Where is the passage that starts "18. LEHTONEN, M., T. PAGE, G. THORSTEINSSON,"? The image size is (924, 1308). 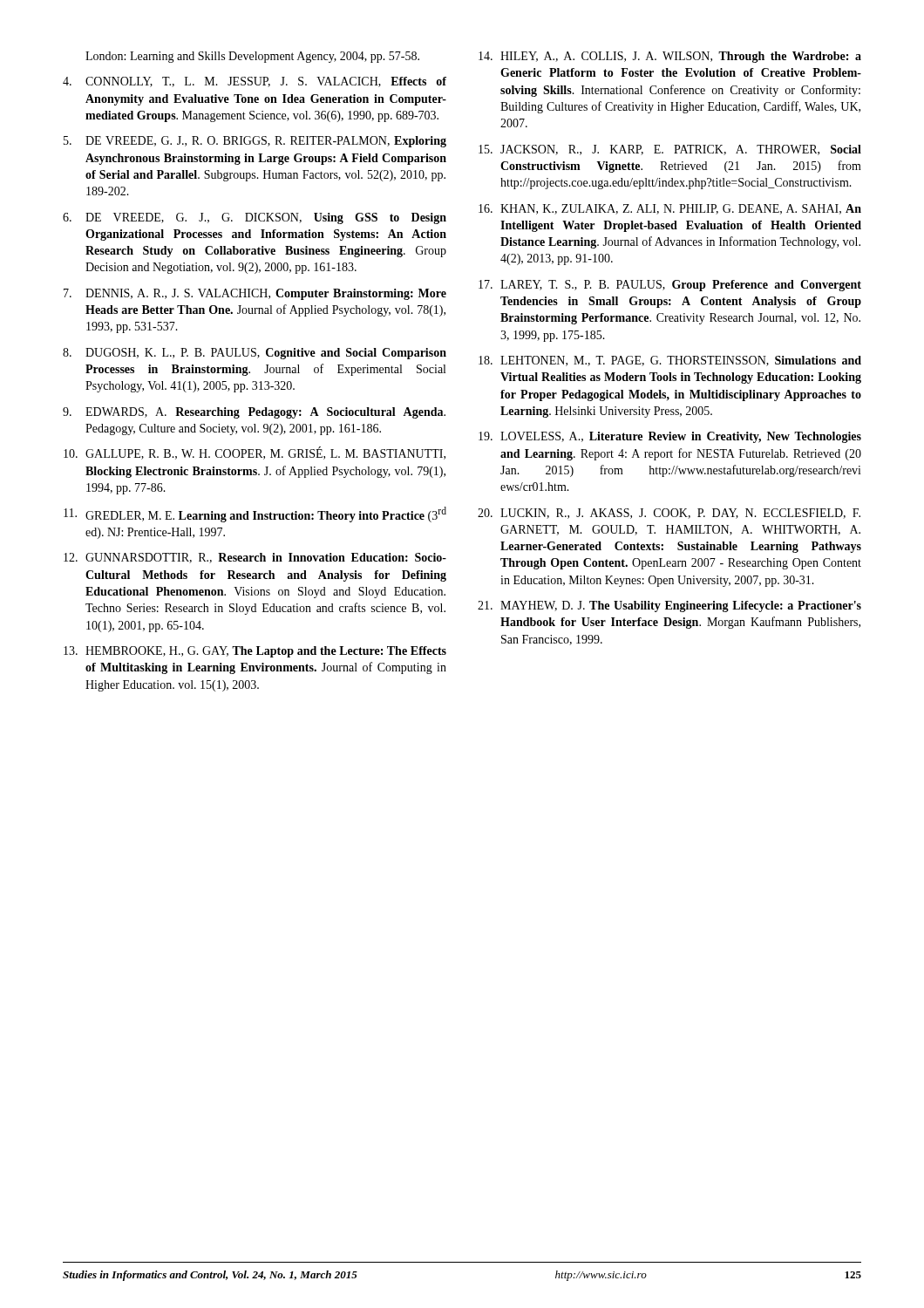[x=669, y=386]
